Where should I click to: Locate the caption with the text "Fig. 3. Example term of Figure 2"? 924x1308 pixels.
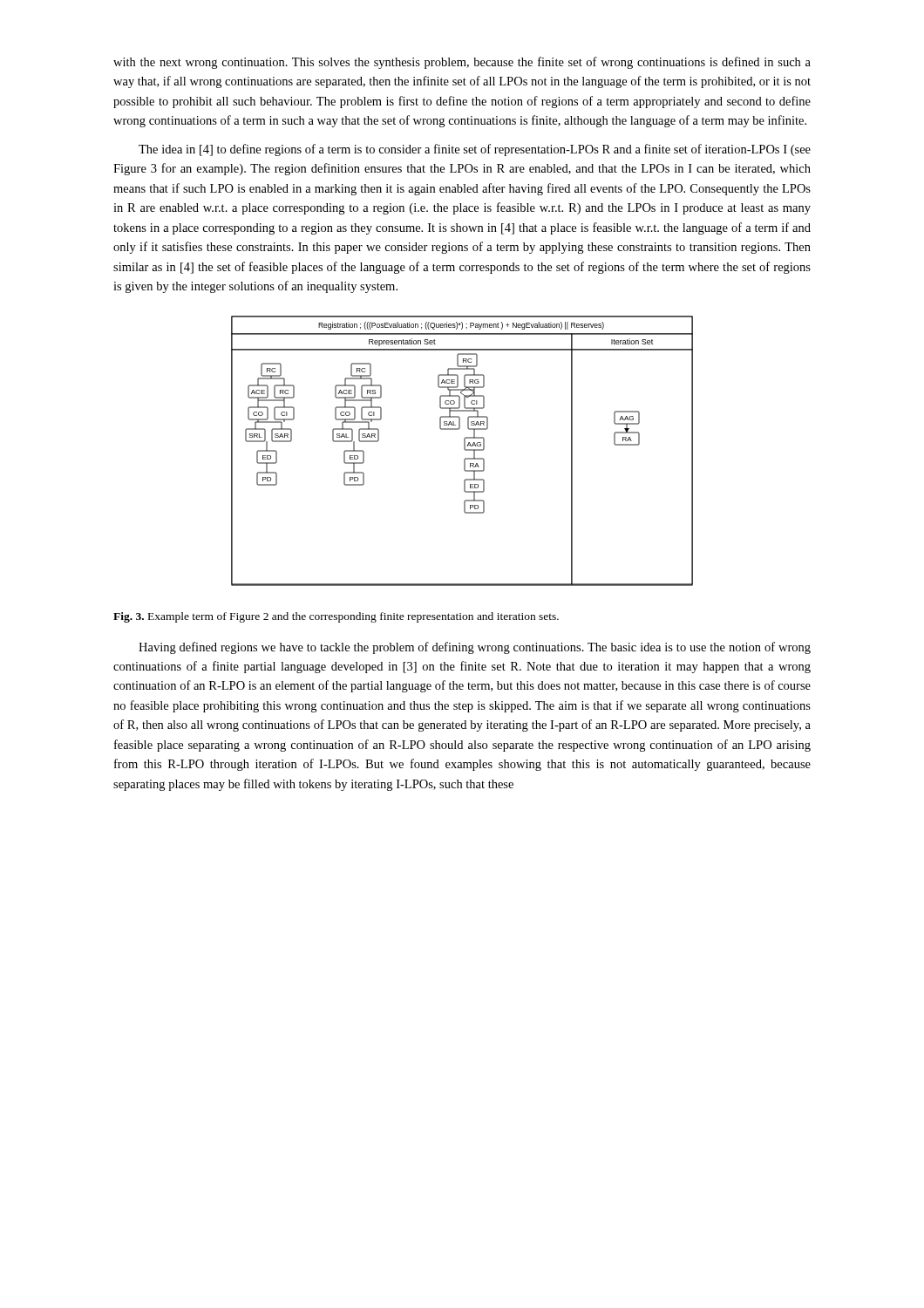pos(336,616)
